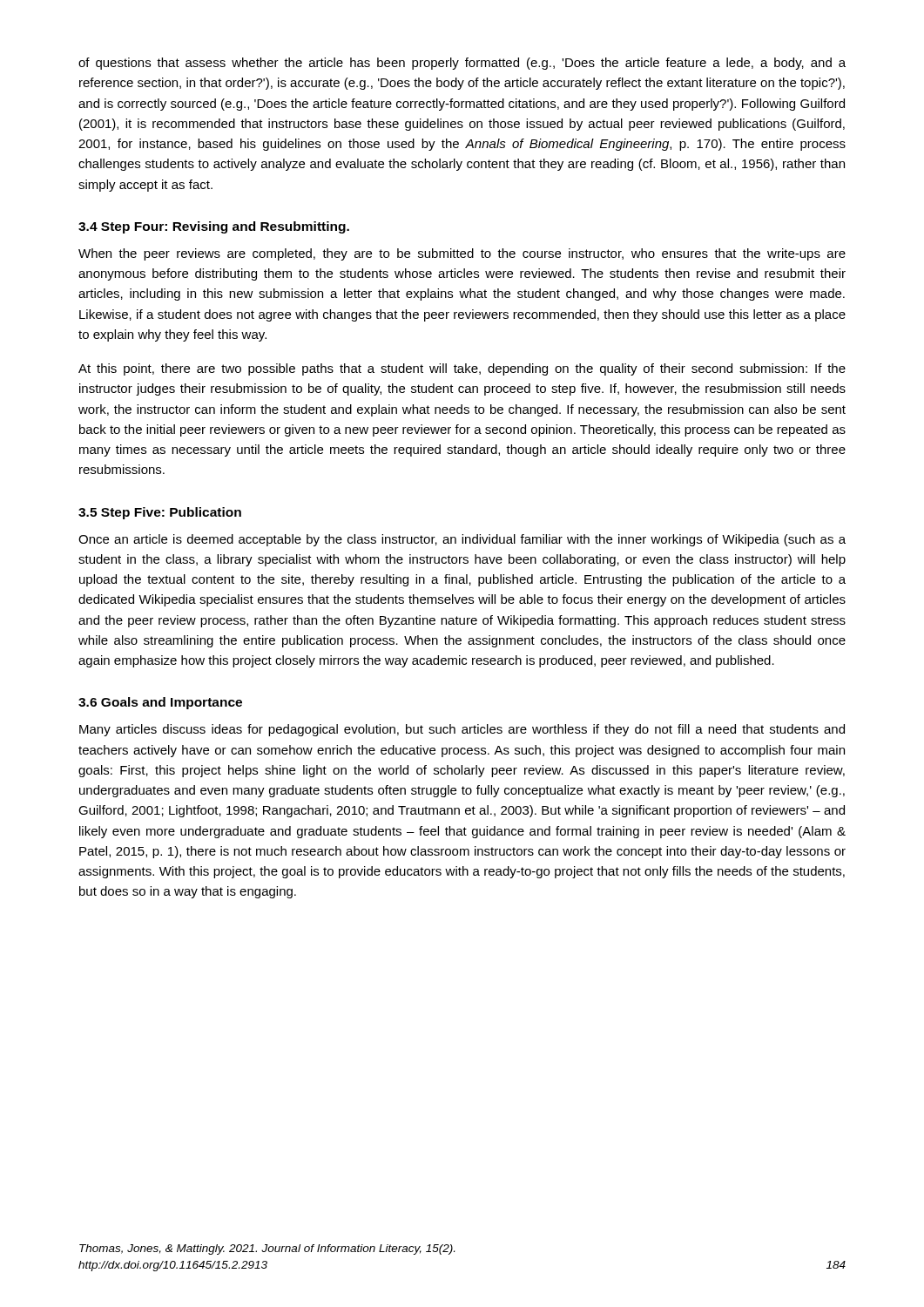Where is the passage that starts "When the peer reviews are completed, they"?
This screenshot has width=924, height=1307.
(x=462, y=293)
